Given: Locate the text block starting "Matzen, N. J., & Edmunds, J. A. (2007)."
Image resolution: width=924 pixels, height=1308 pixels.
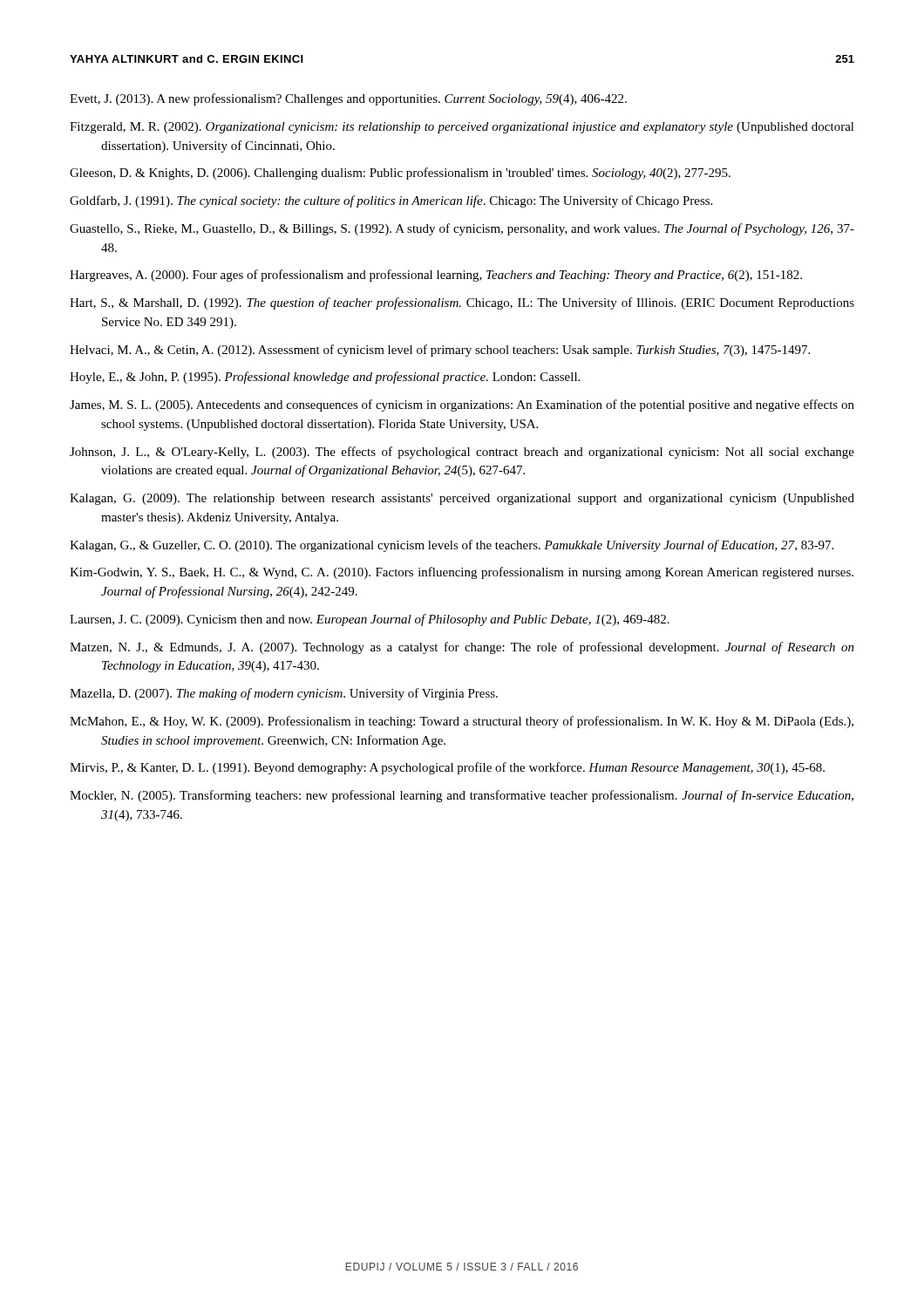Looking at the screenshot, I should (x=462, y=657).
